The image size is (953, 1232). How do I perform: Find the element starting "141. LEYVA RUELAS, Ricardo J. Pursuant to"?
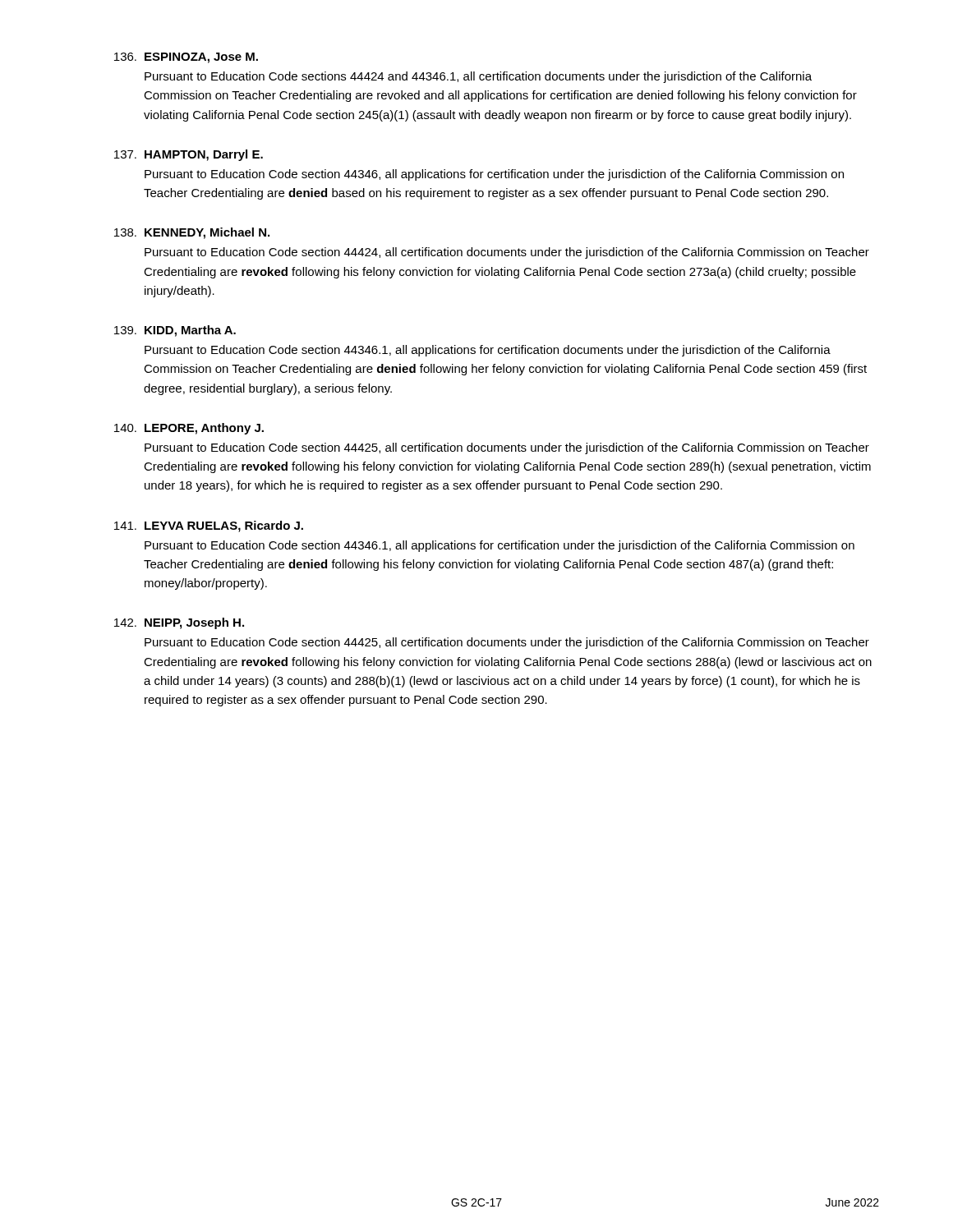[489, 555]
